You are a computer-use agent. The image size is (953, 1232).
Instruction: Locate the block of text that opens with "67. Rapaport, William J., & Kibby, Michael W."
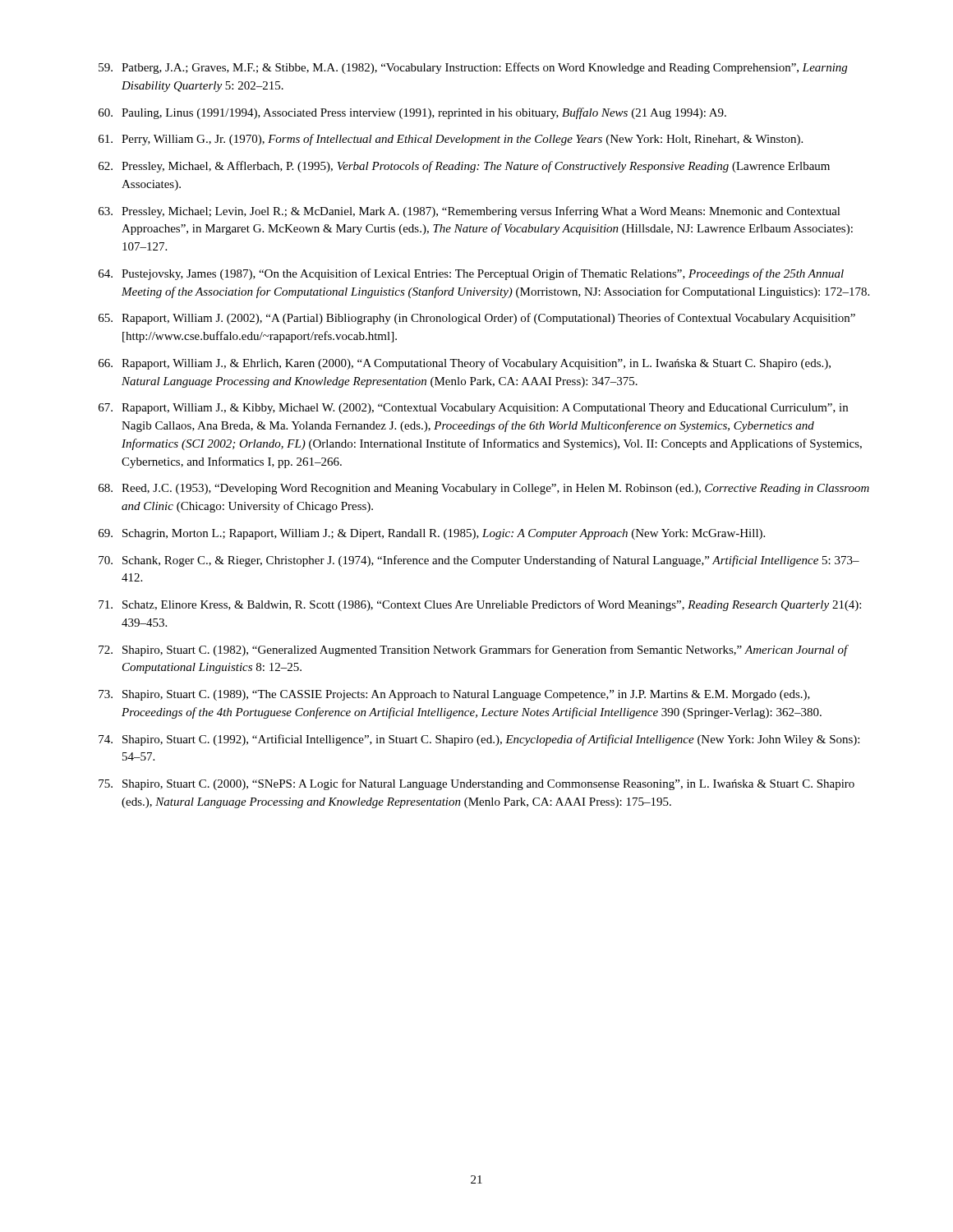tap(476, 435)
